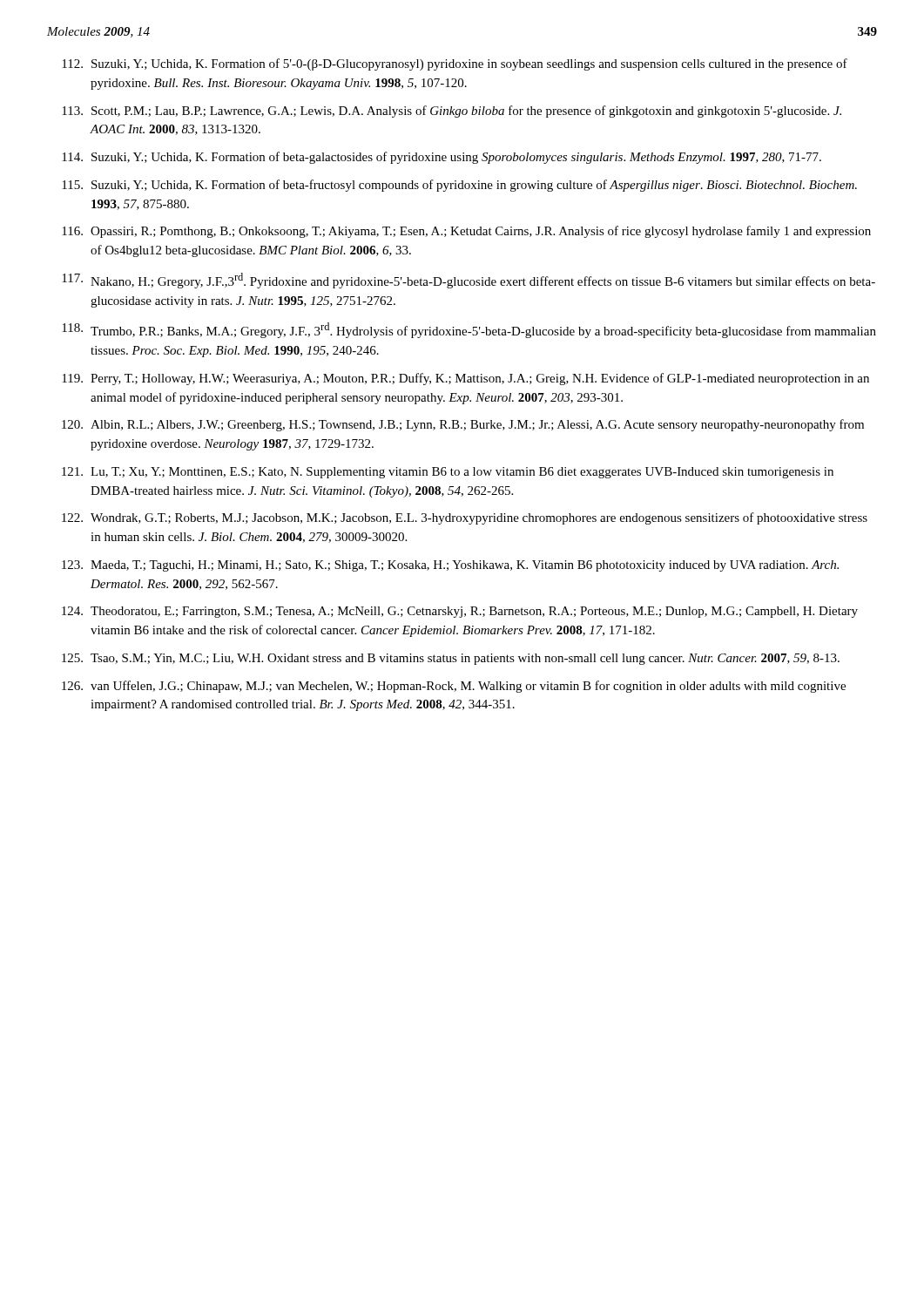The image size is (924, 1307).
Task: Click on the list item that says "116. Opassiri, R.;"
Action: pyautogui.click(x=462, y=241)
